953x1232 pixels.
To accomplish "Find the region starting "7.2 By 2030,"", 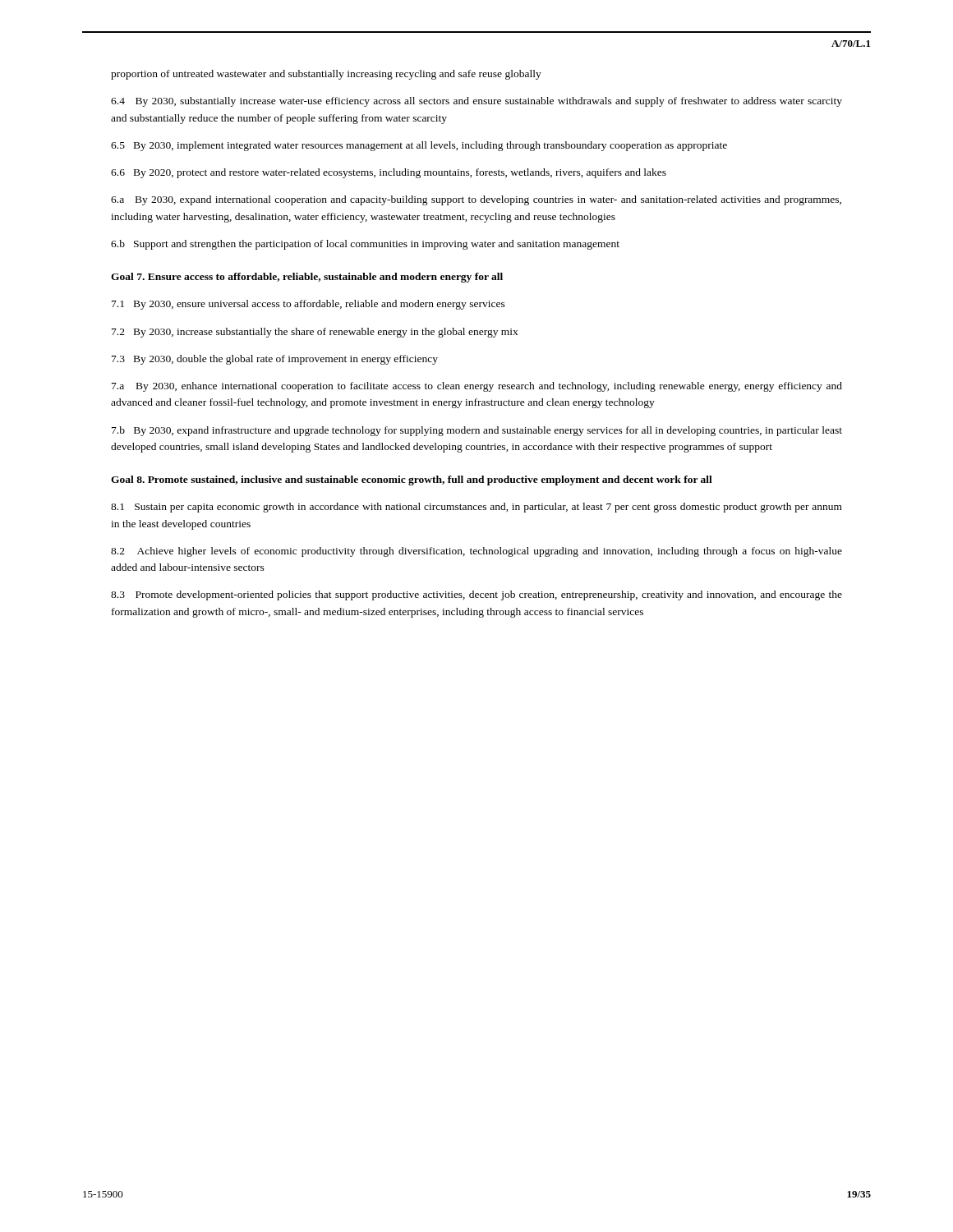I will pyautogui.click(x=315, y=331).
